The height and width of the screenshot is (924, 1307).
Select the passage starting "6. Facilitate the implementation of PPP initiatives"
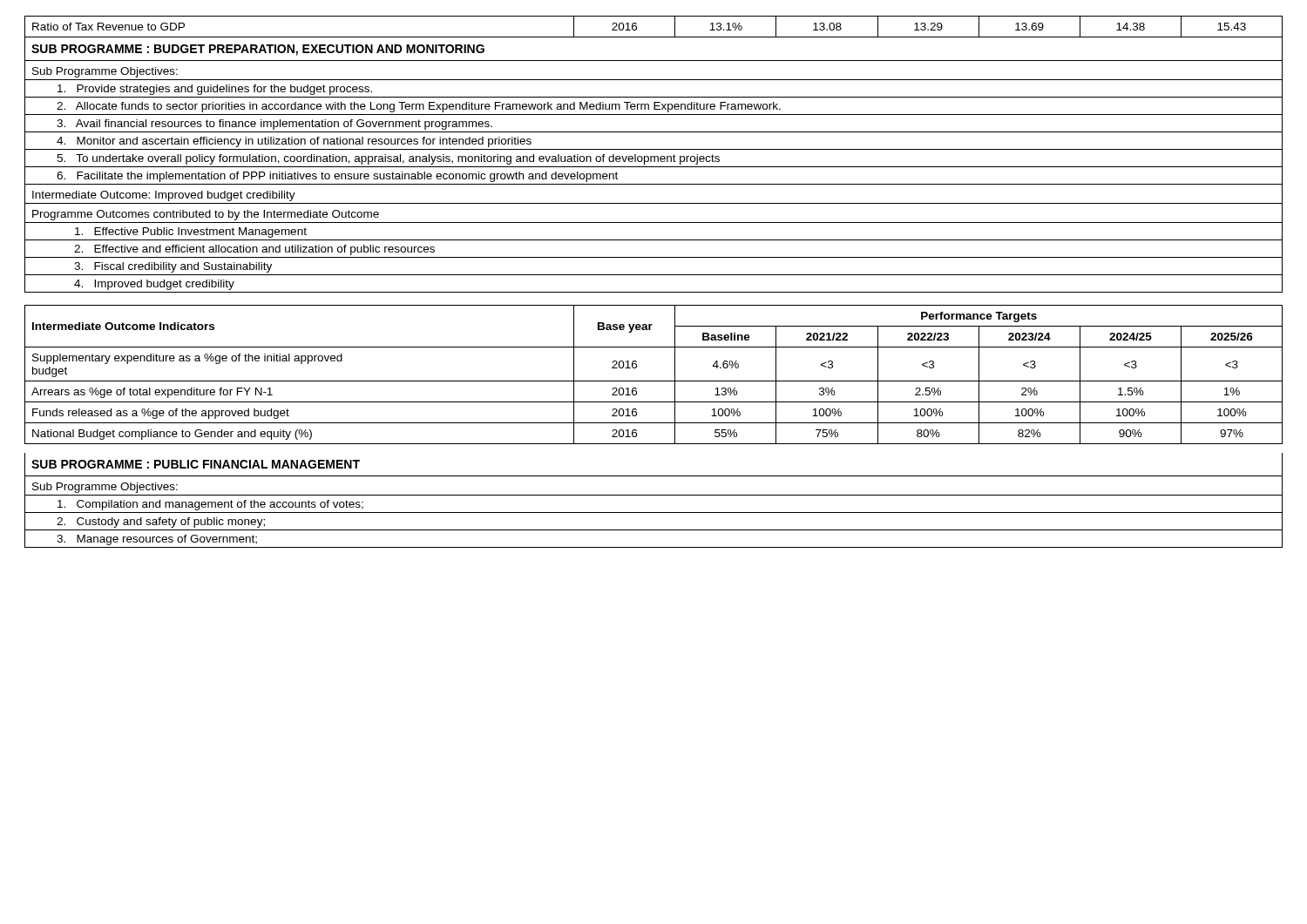click(x=337, y=175)
